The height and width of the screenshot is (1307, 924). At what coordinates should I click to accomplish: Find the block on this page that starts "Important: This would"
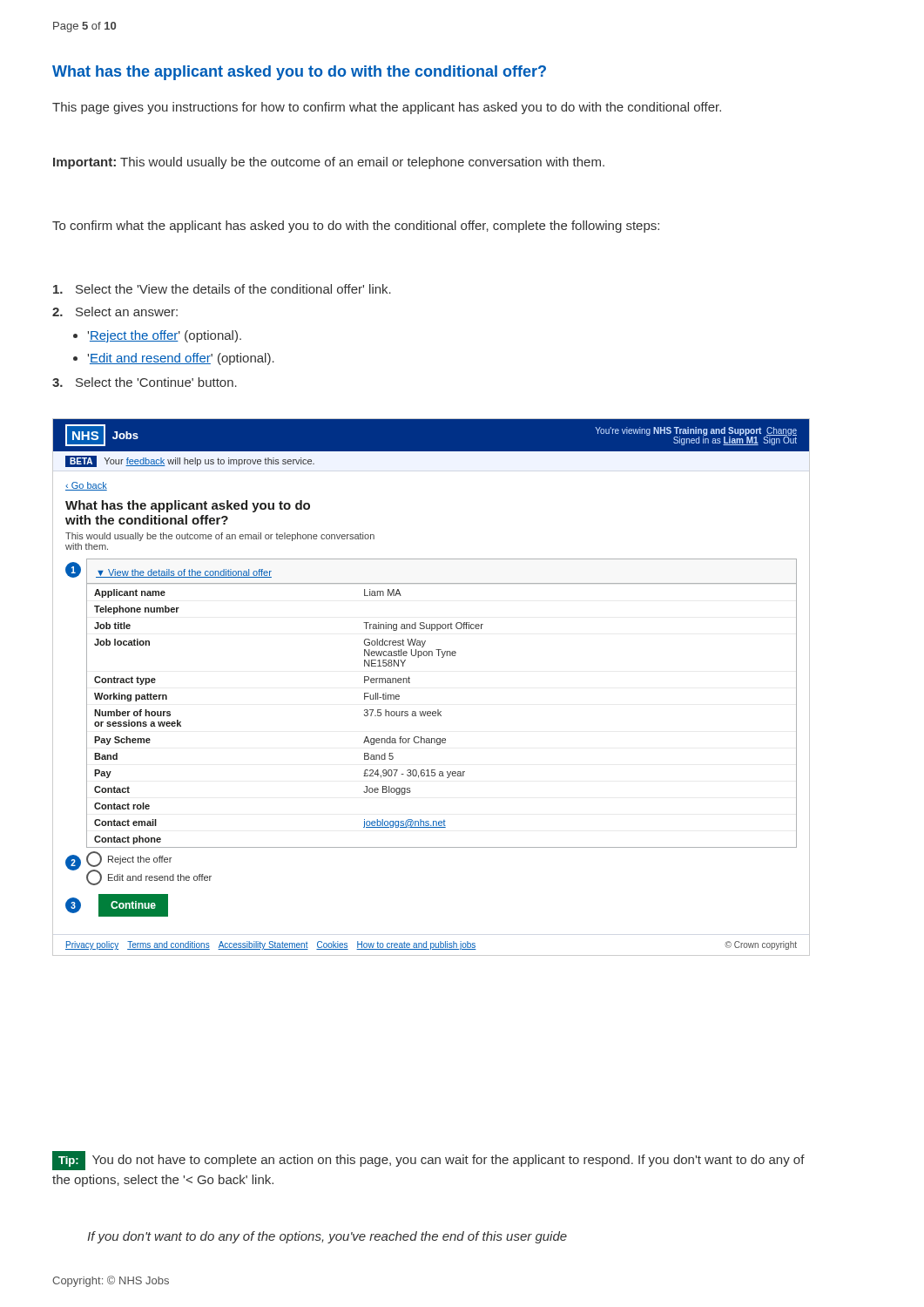(329, 162)
